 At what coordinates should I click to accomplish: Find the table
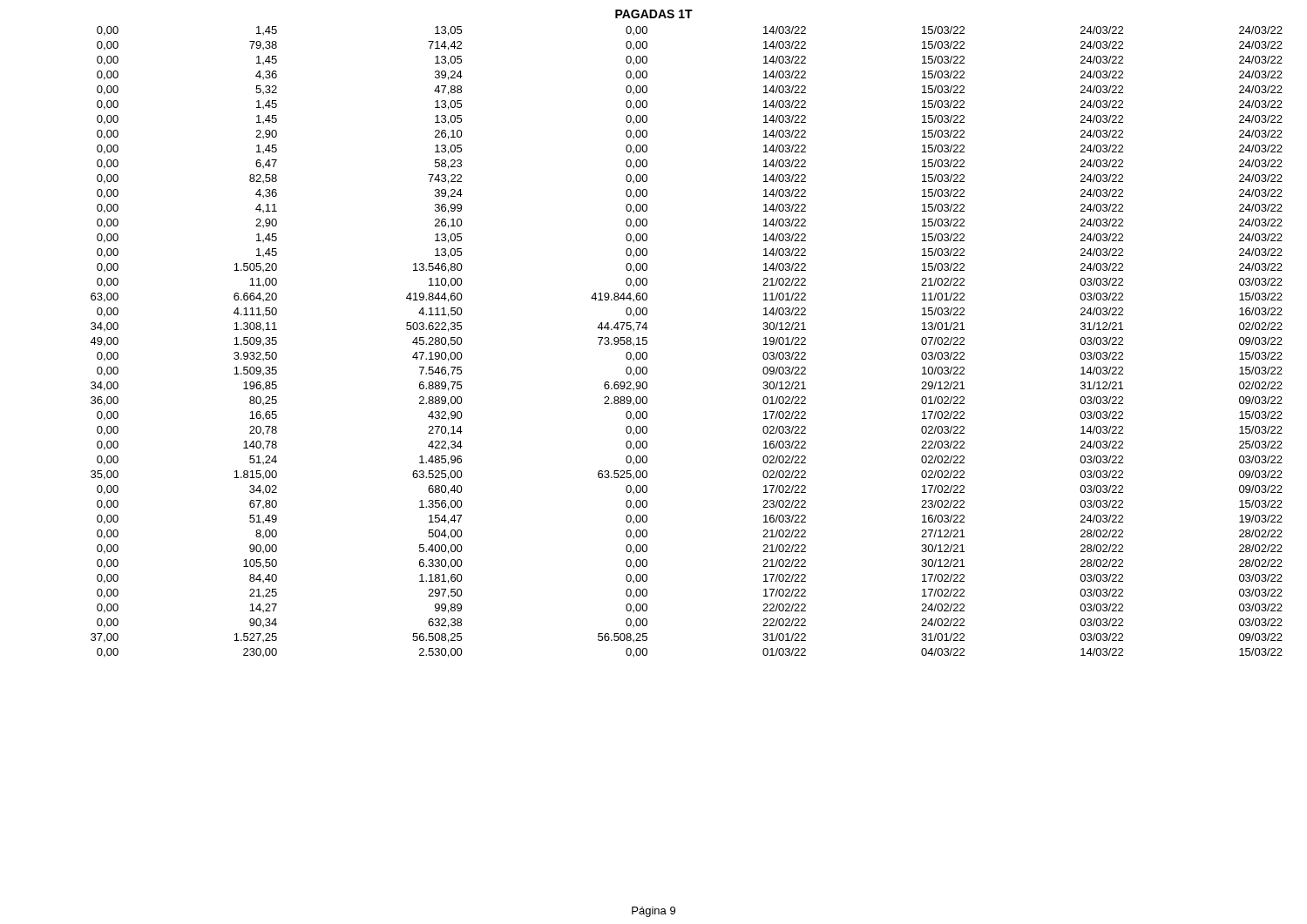tap(654, 341)
